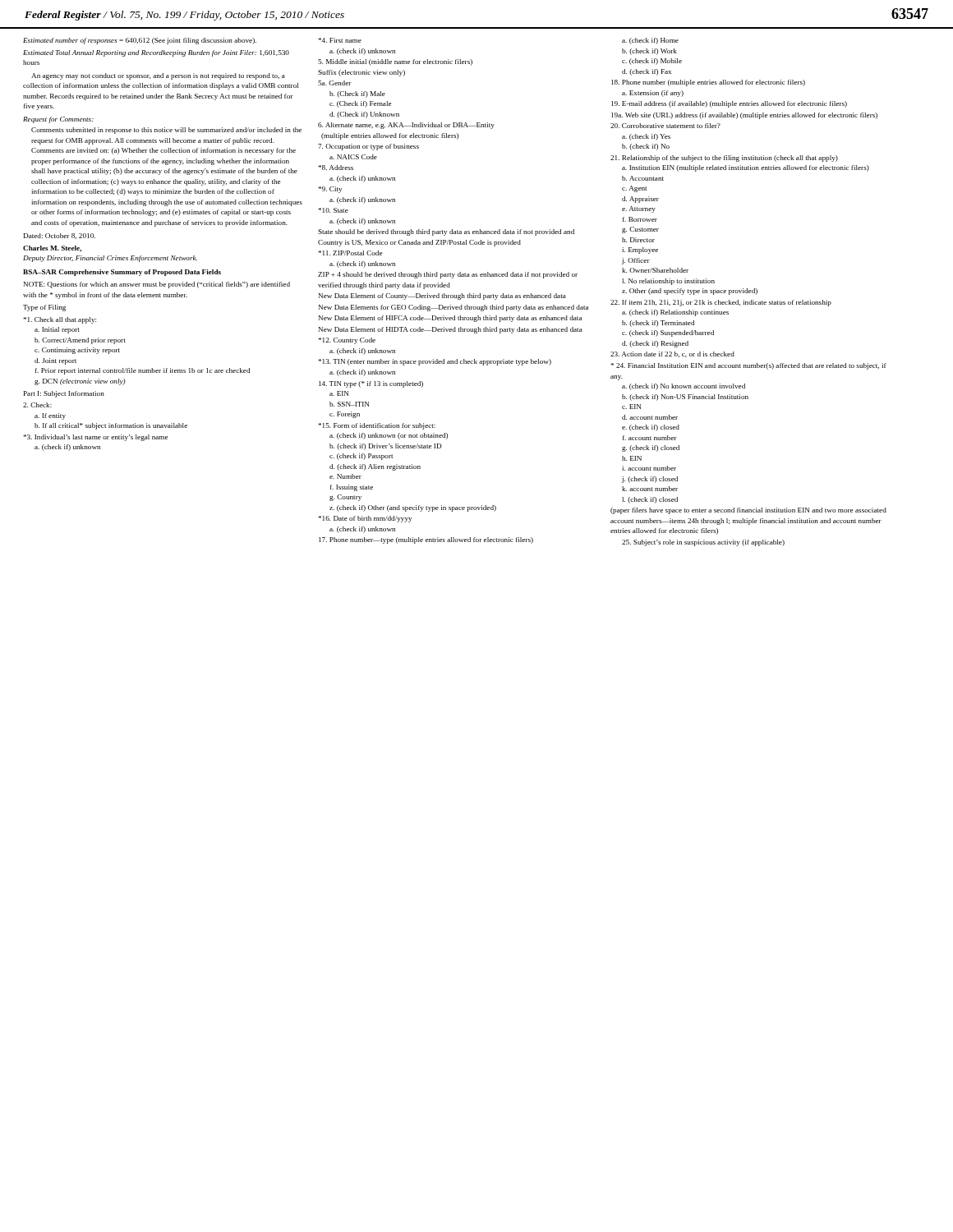Screen dimensions: 1232x953
Task: Locate the text "*8. Address a. (check if) unknown"
Action: click(336, 168)
